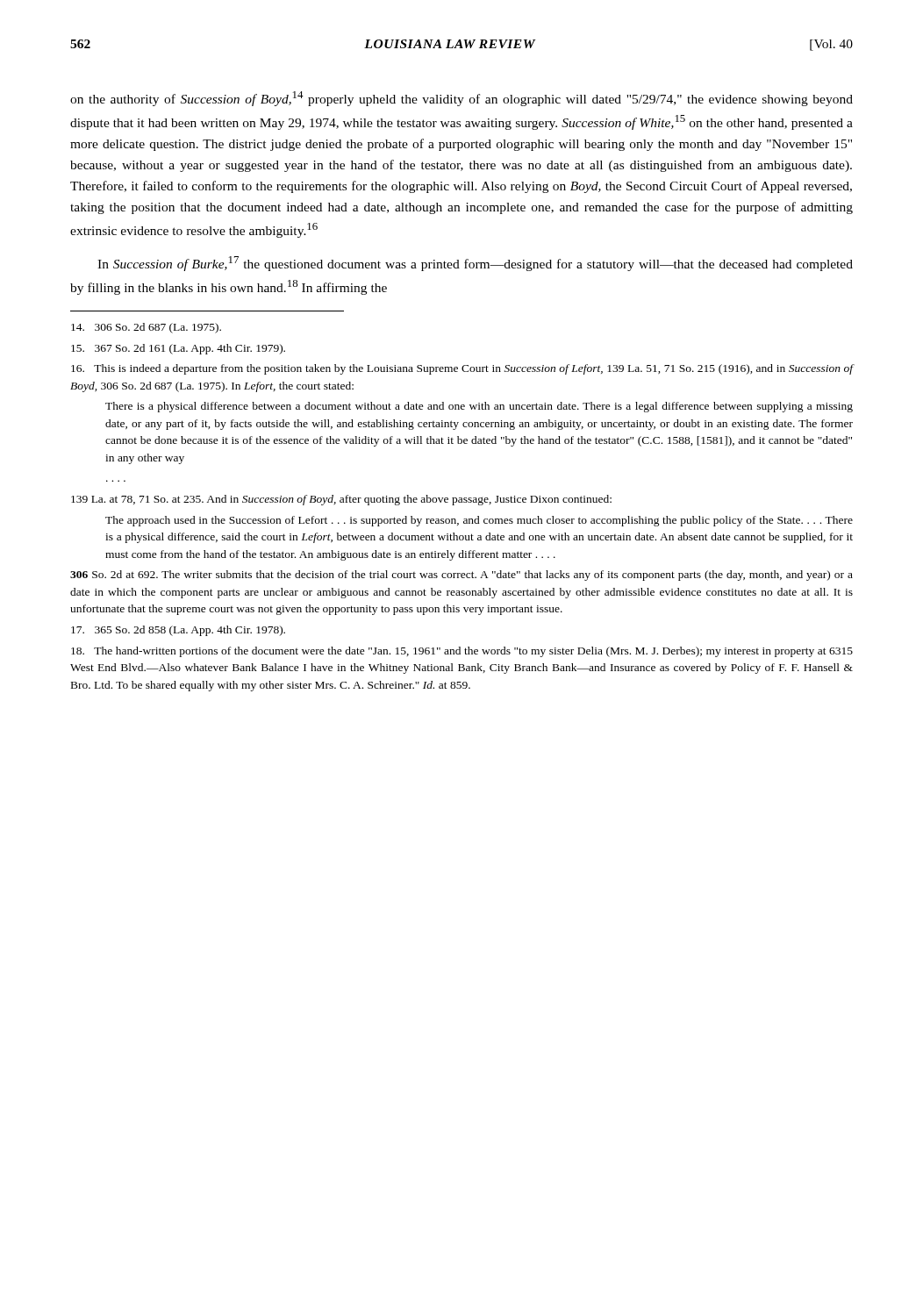Find the block on this page that starts "This is indeed a"
The height and width of the screenshot is (1316, 923).
tap(461, 376)
